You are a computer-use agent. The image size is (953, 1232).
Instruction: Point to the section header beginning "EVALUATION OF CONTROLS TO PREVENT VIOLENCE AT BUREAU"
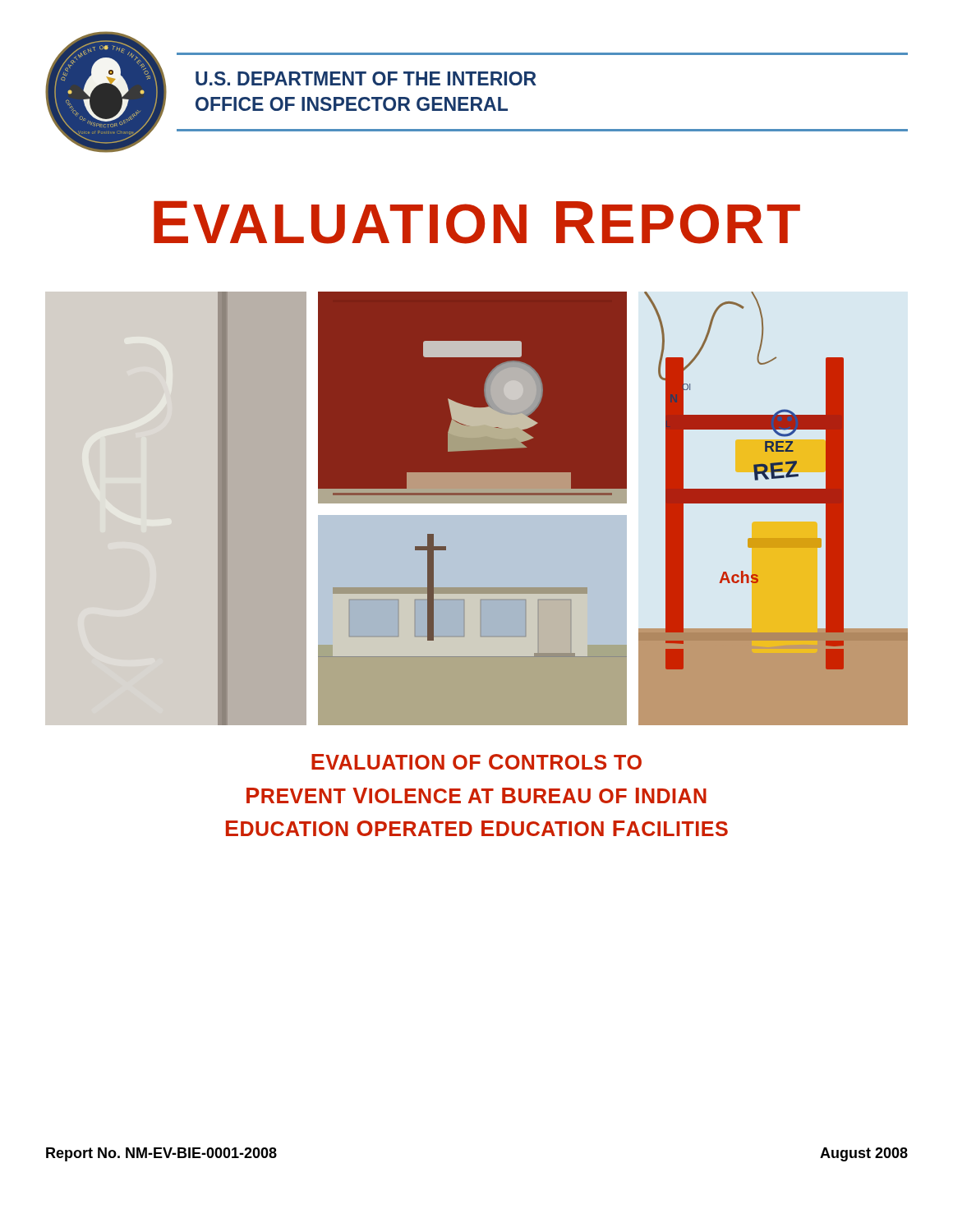coord(476,796)
